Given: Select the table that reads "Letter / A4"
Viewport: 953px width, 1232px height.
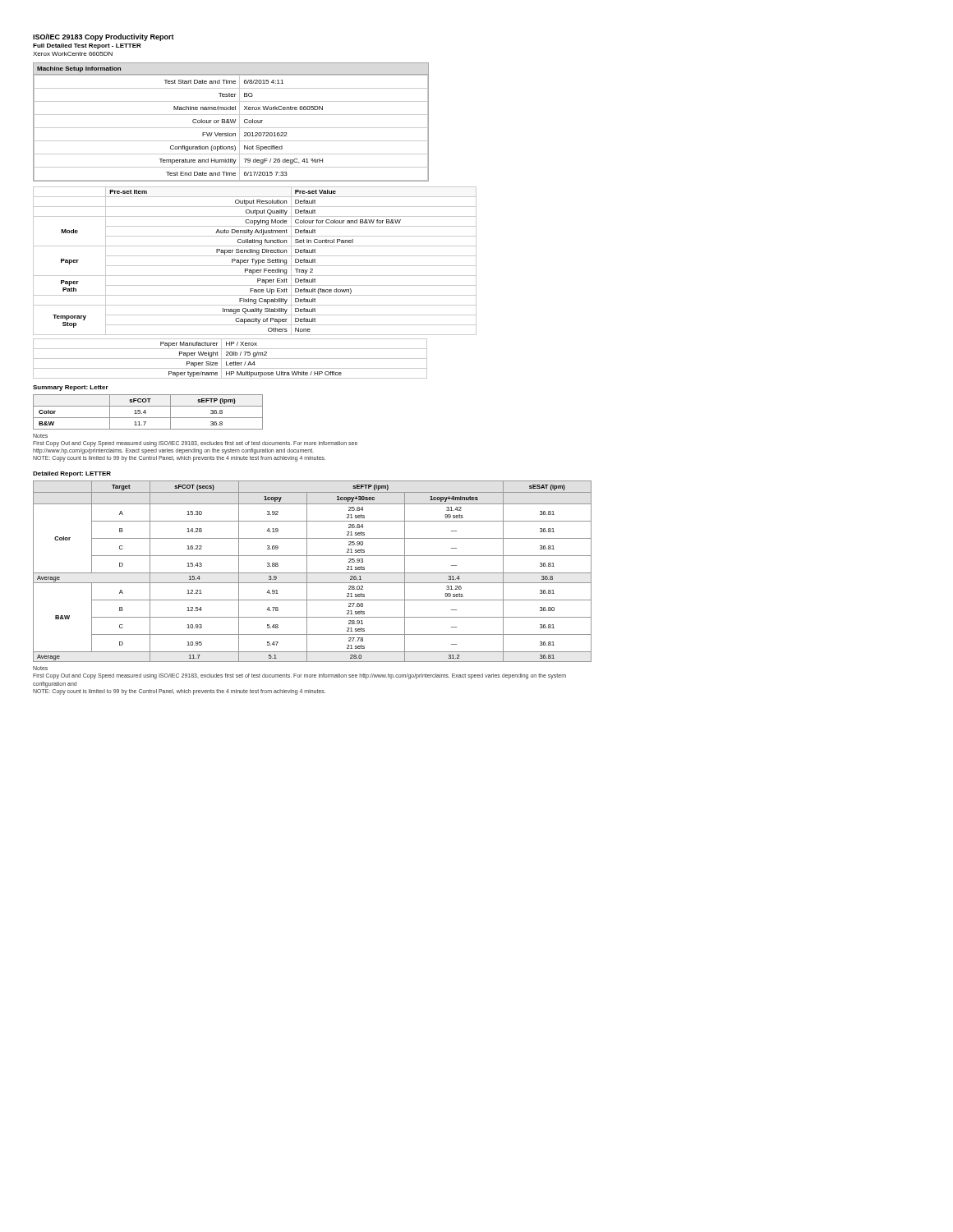Looking at the screenshot, I should coord(476,359).
